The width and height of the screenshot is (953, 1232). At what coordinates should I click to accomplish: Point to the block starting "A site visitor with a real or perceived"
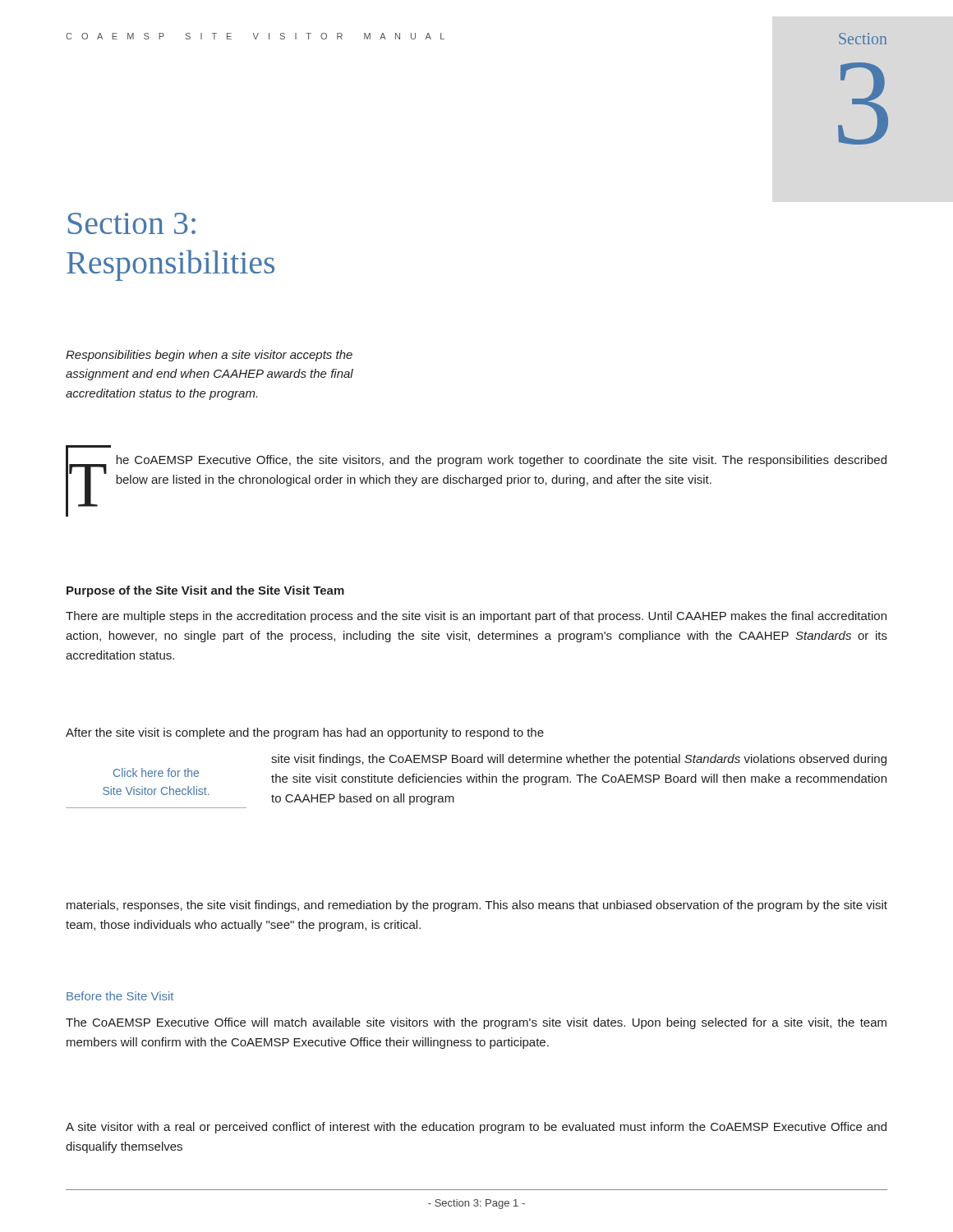476,1136
